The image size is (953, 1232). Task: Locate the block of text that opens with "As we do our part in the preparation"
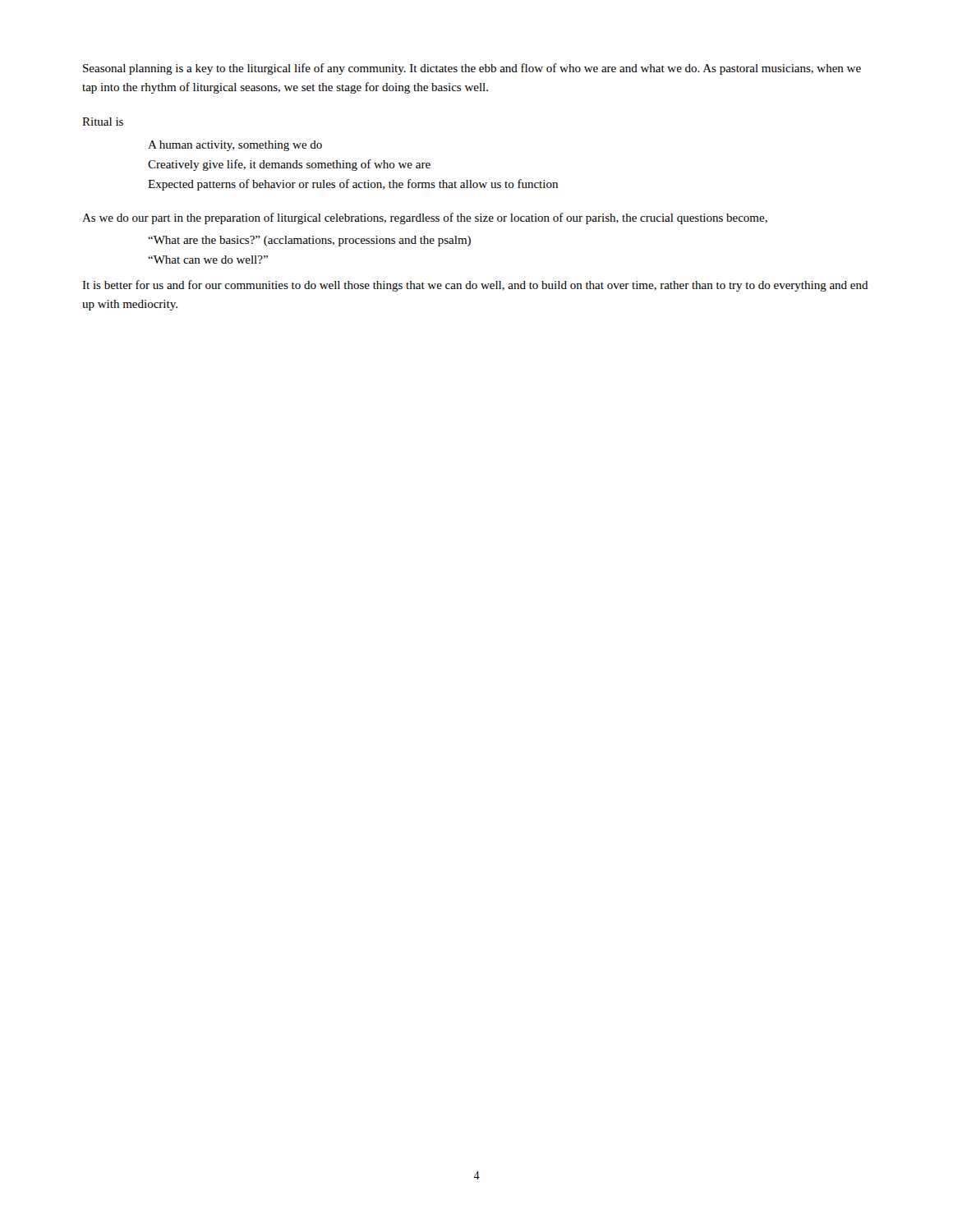425,217
